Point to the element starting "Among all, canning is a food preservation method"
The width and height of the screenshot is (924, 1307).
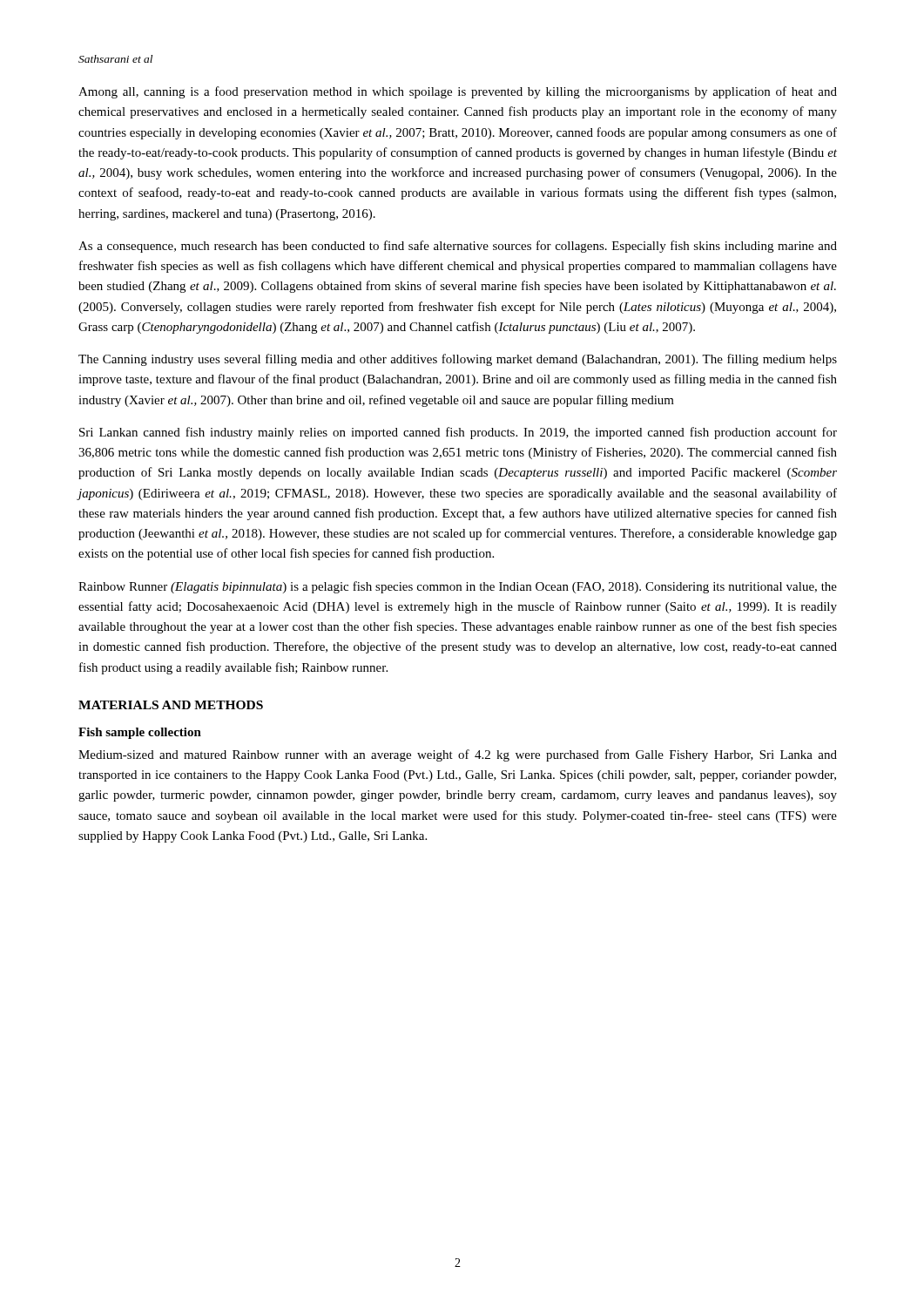458,153
